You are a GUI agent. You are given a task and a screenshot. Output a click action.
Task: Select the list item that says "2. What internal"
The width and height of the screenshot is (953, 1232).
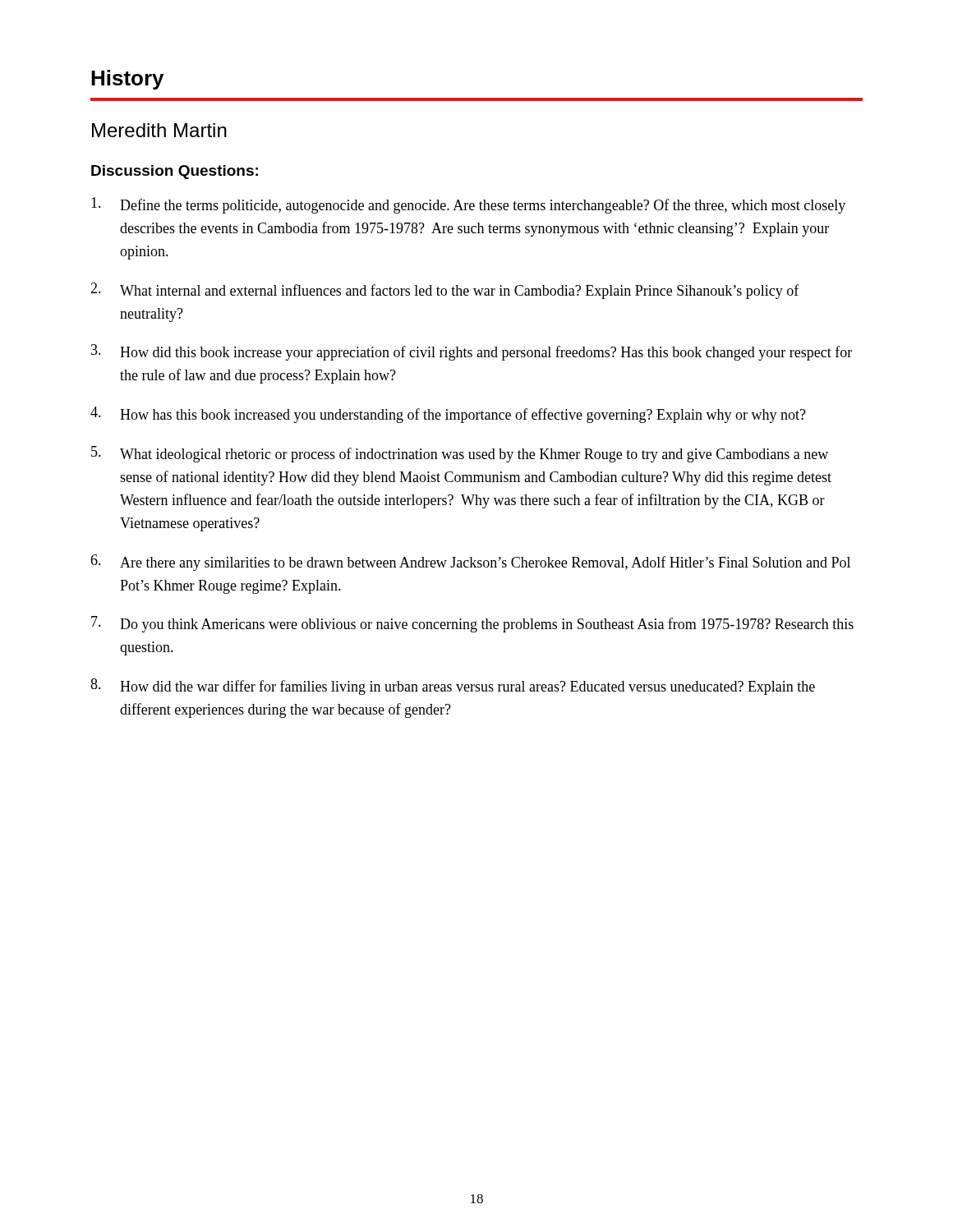coord(476,303)
